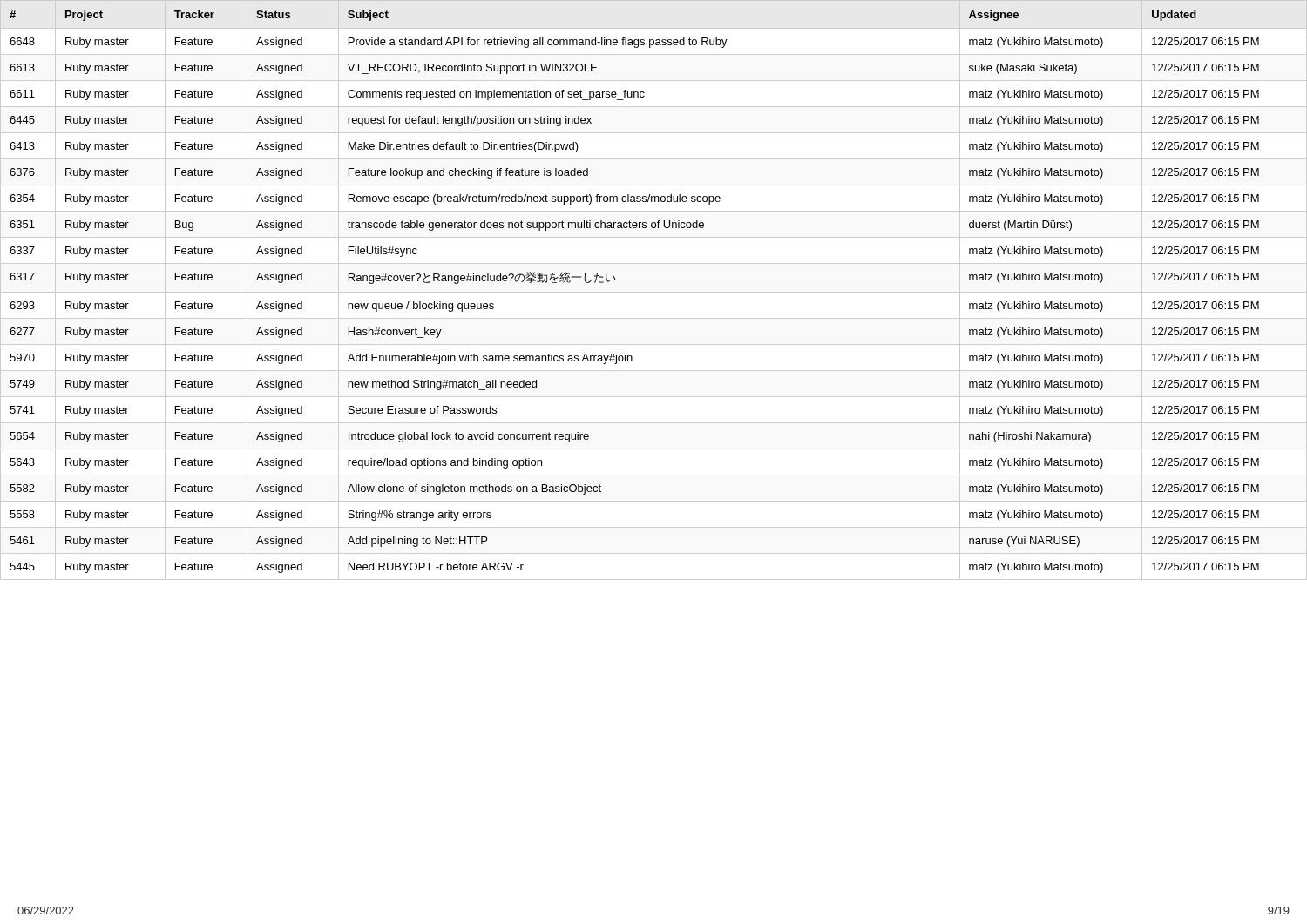This screenshot has height=924, width=1307.
Task: Select the table that reads "Ruby master"
Action: pyautogui.click(x=654, y=290)
